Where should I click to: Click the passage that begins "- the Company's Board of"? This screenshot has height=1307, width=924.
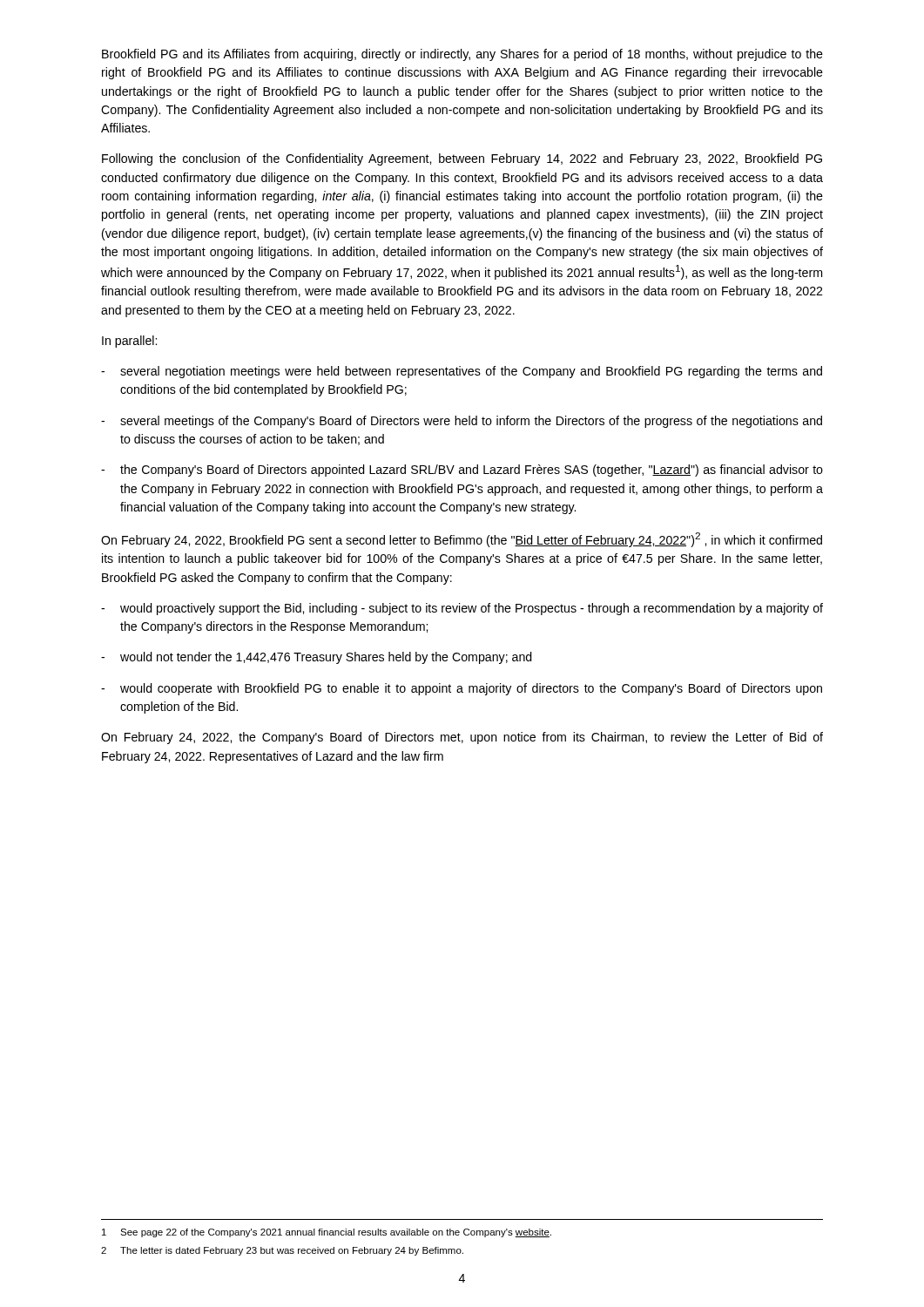pos(462,489)
